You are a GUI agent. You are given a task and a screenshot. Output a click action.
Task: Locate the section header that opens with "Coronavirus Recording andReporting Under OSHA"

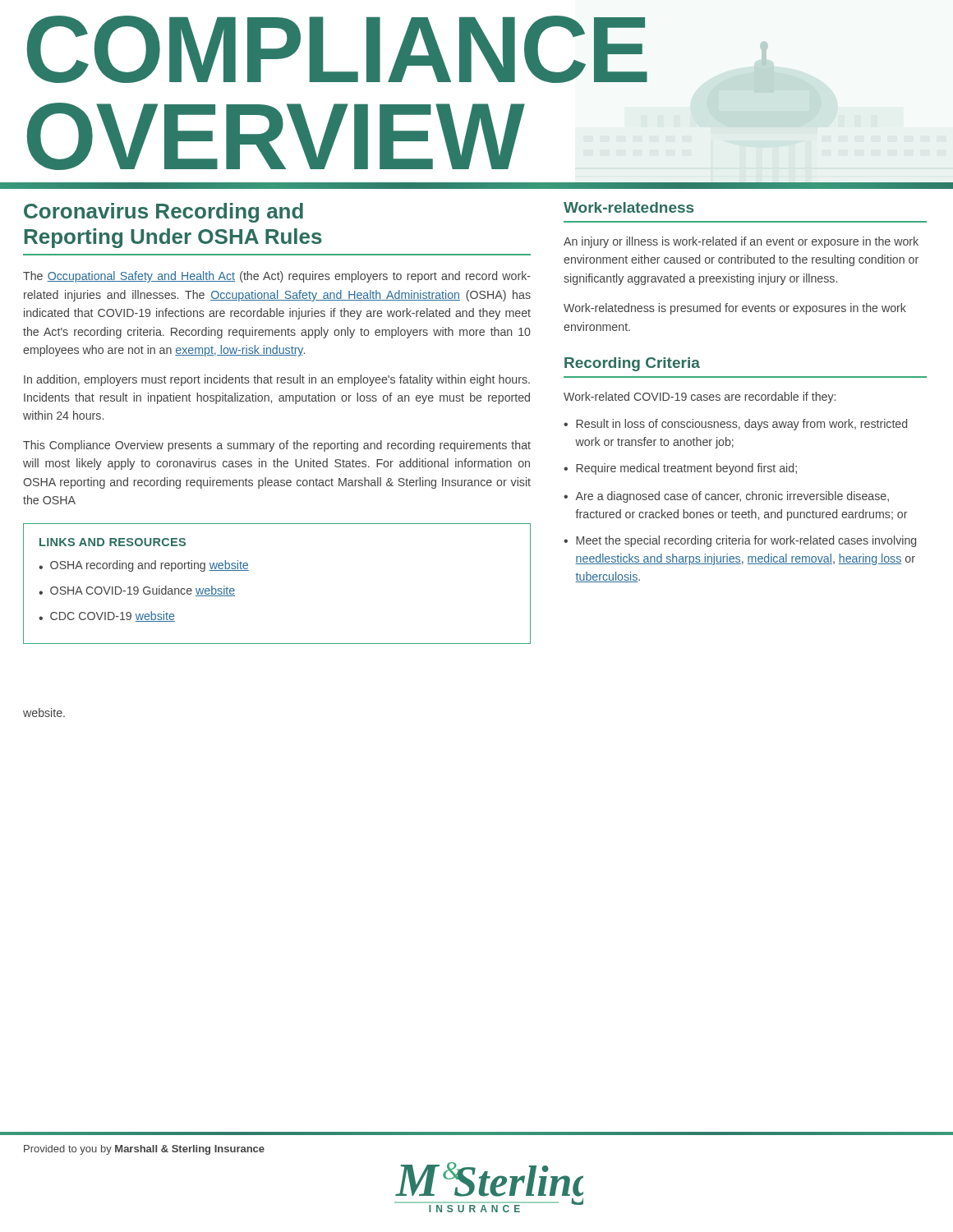tap(173, 224)
